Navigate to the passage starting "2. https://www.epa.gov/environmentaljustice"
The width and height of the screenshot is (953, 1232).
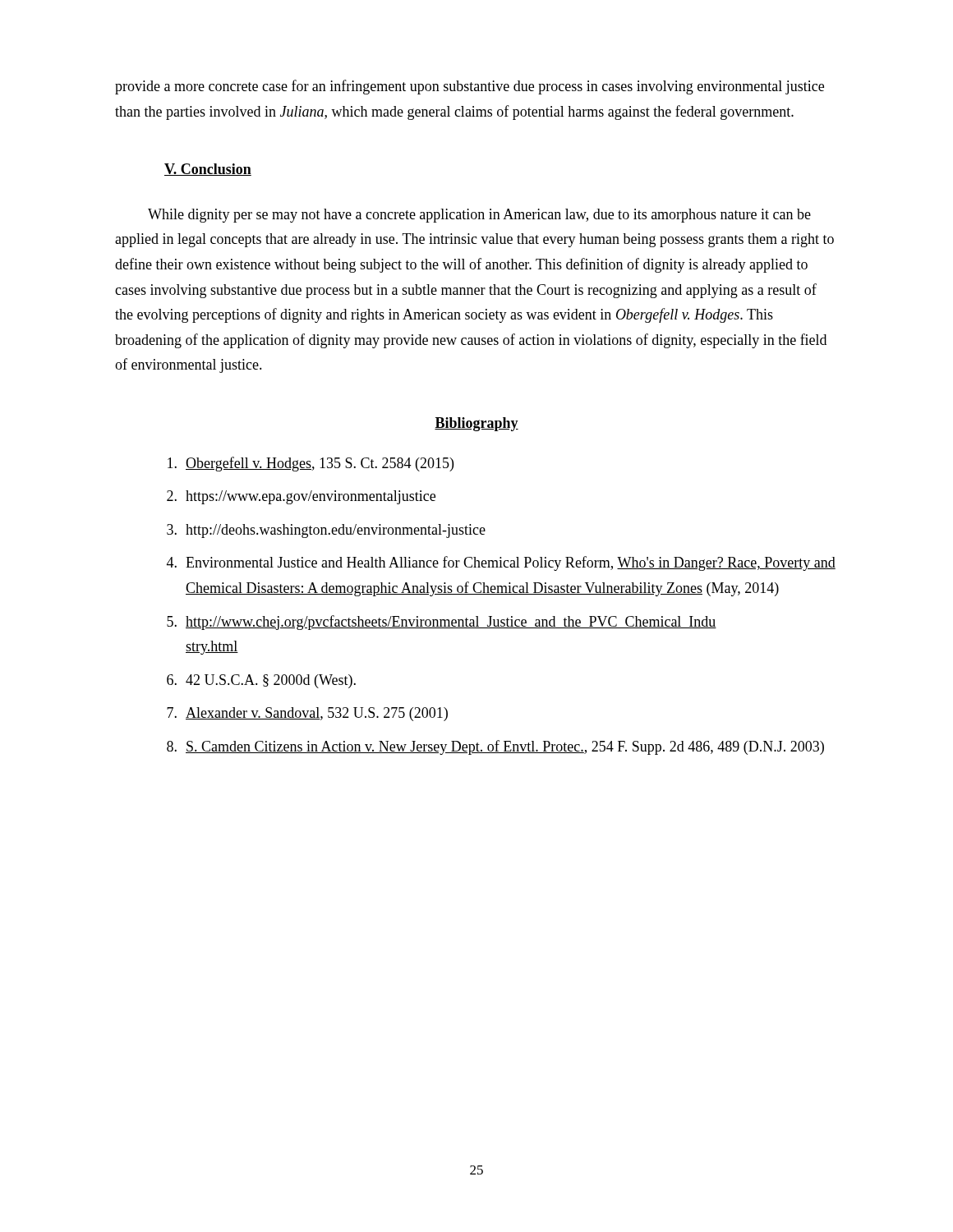click(301, 497)
